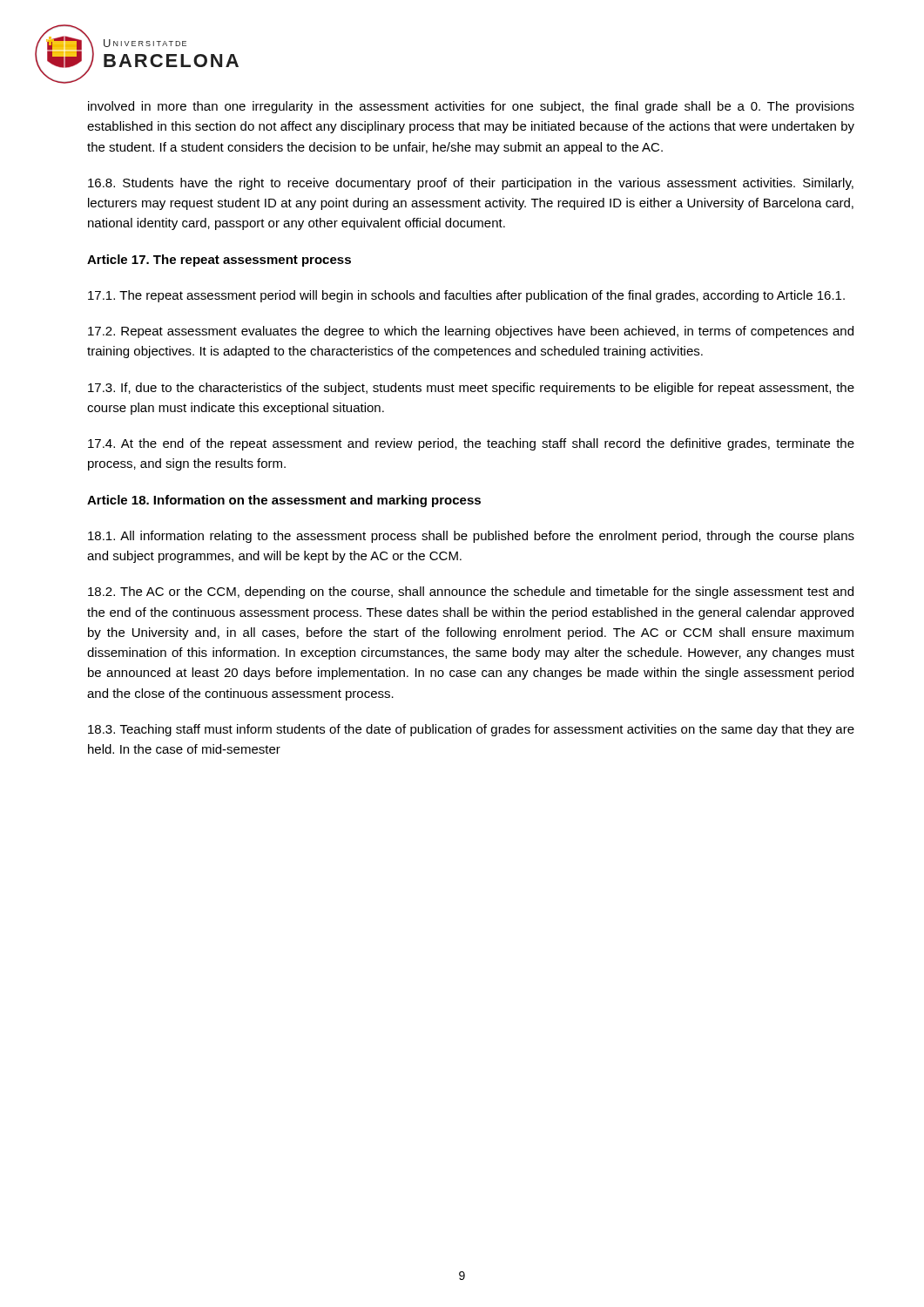Find the text block with the text "3. Teaching staff must inform students"

[471, 739]
